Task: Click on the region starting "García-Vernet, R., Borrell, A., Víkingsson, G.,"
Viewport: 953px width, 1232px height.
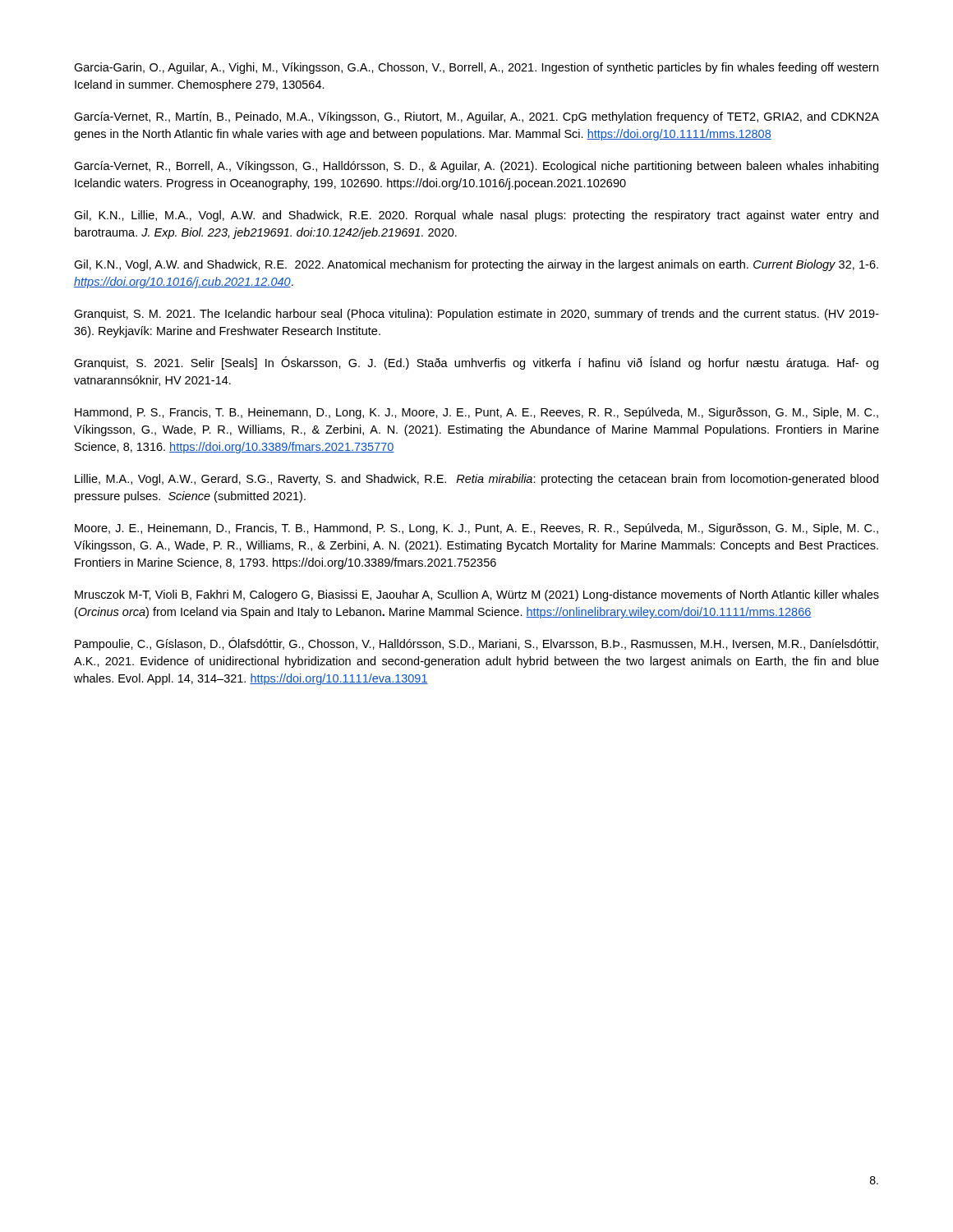Action: (476, 175)
